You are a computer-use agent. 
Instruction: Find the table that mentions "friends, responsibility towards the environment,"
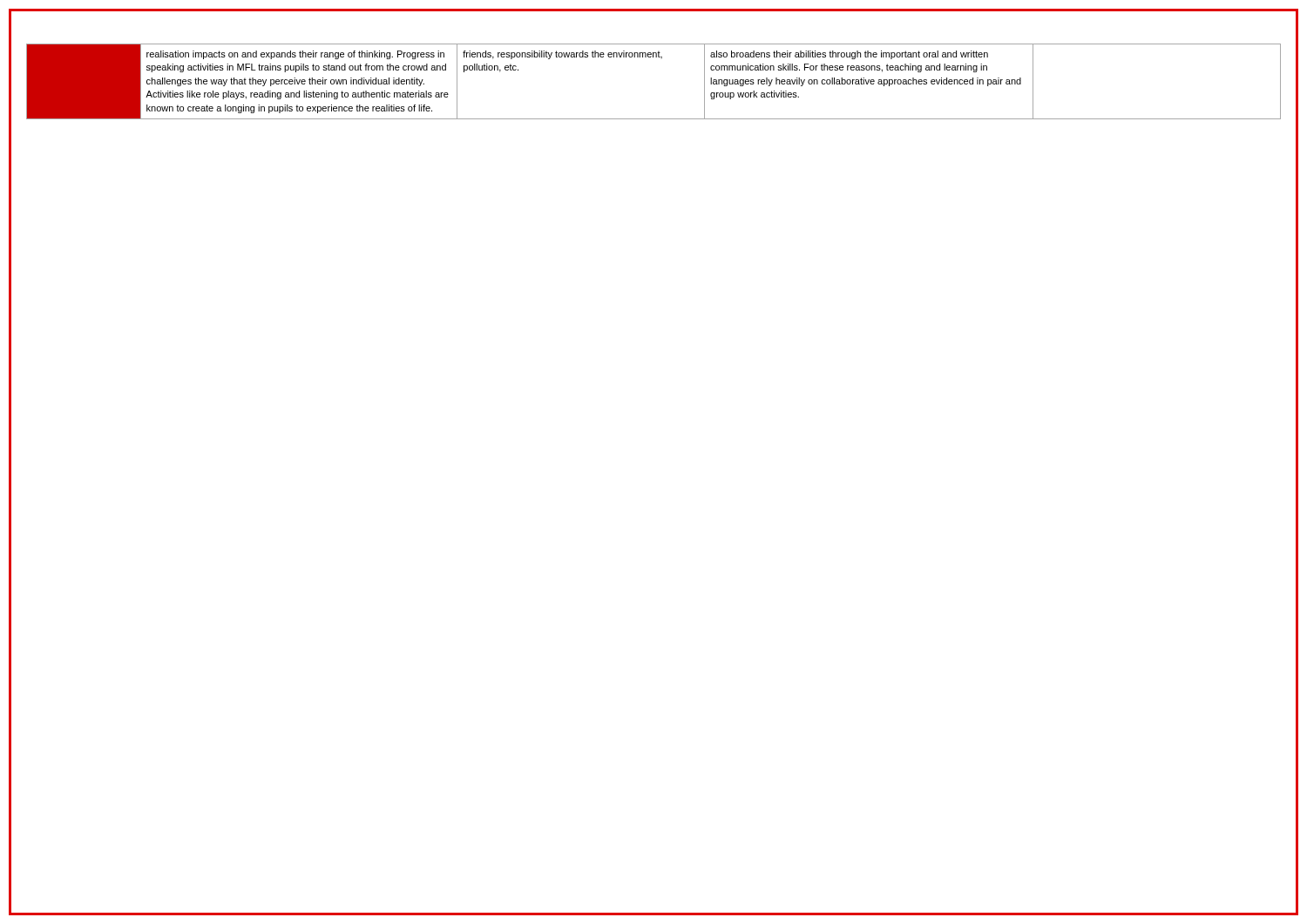[x=654, y=81]
